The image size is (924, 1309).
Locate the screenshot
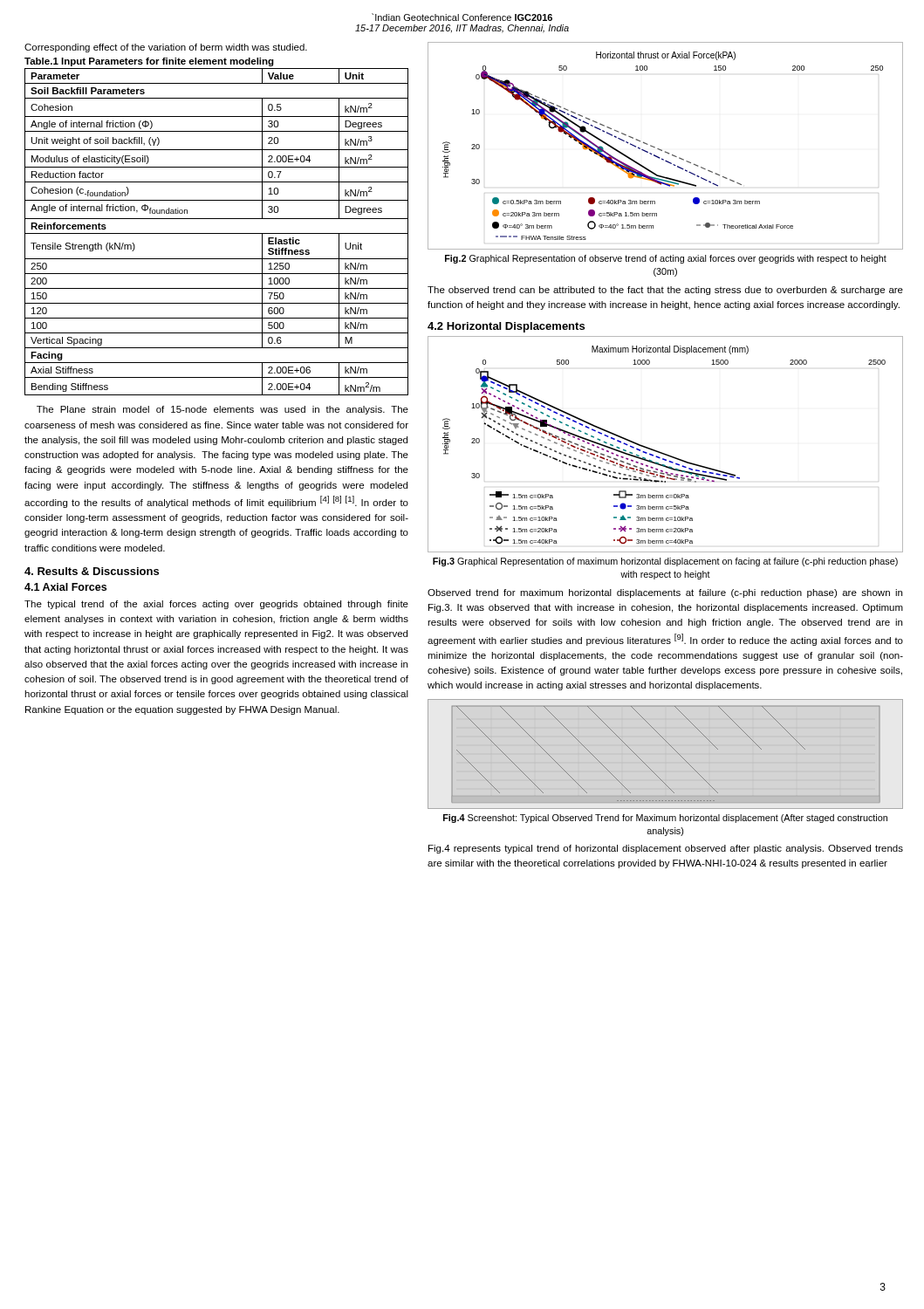coord(665,754)
